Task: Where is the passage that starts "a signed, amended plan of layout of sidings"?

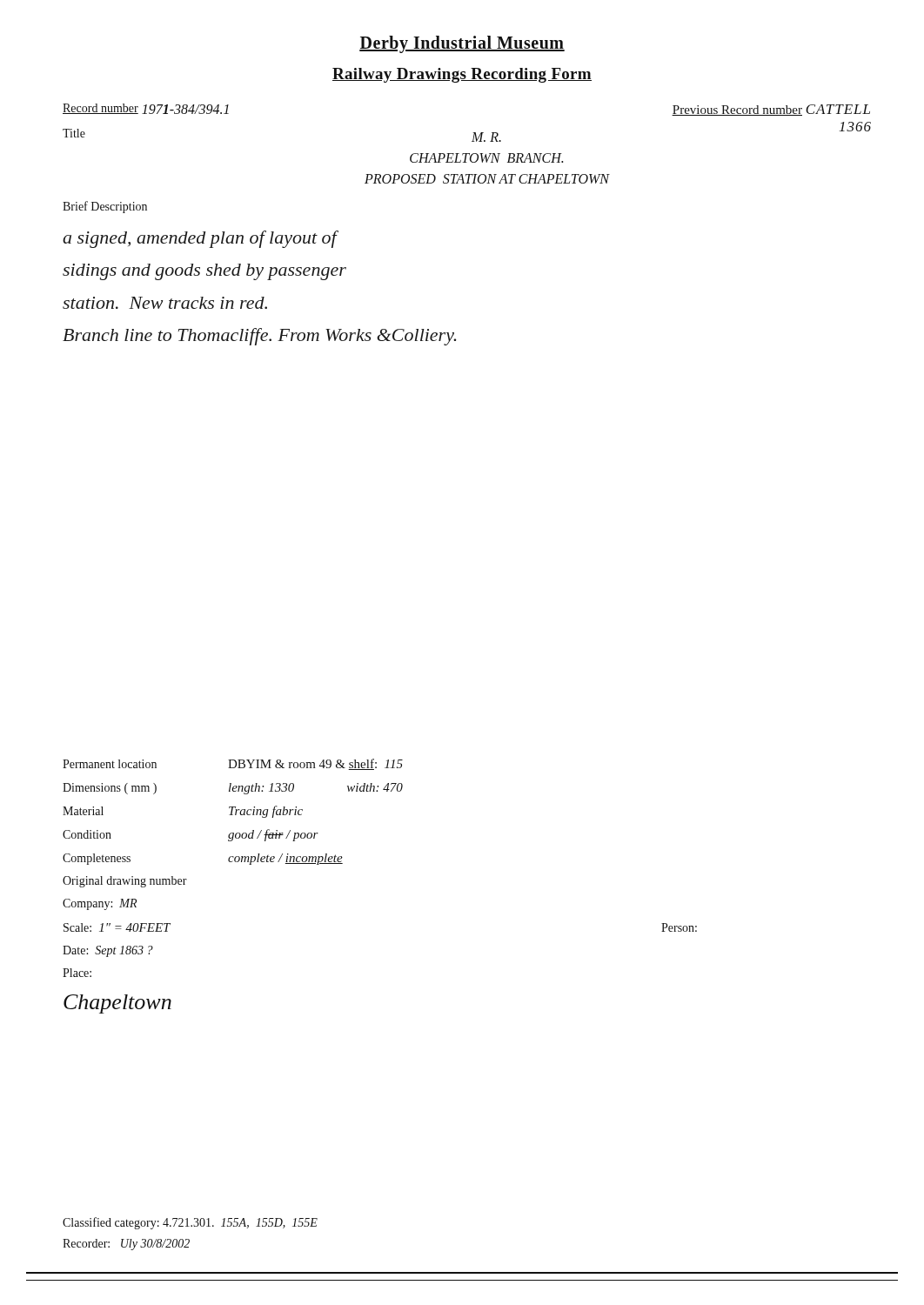Action: tap(260, 286)
